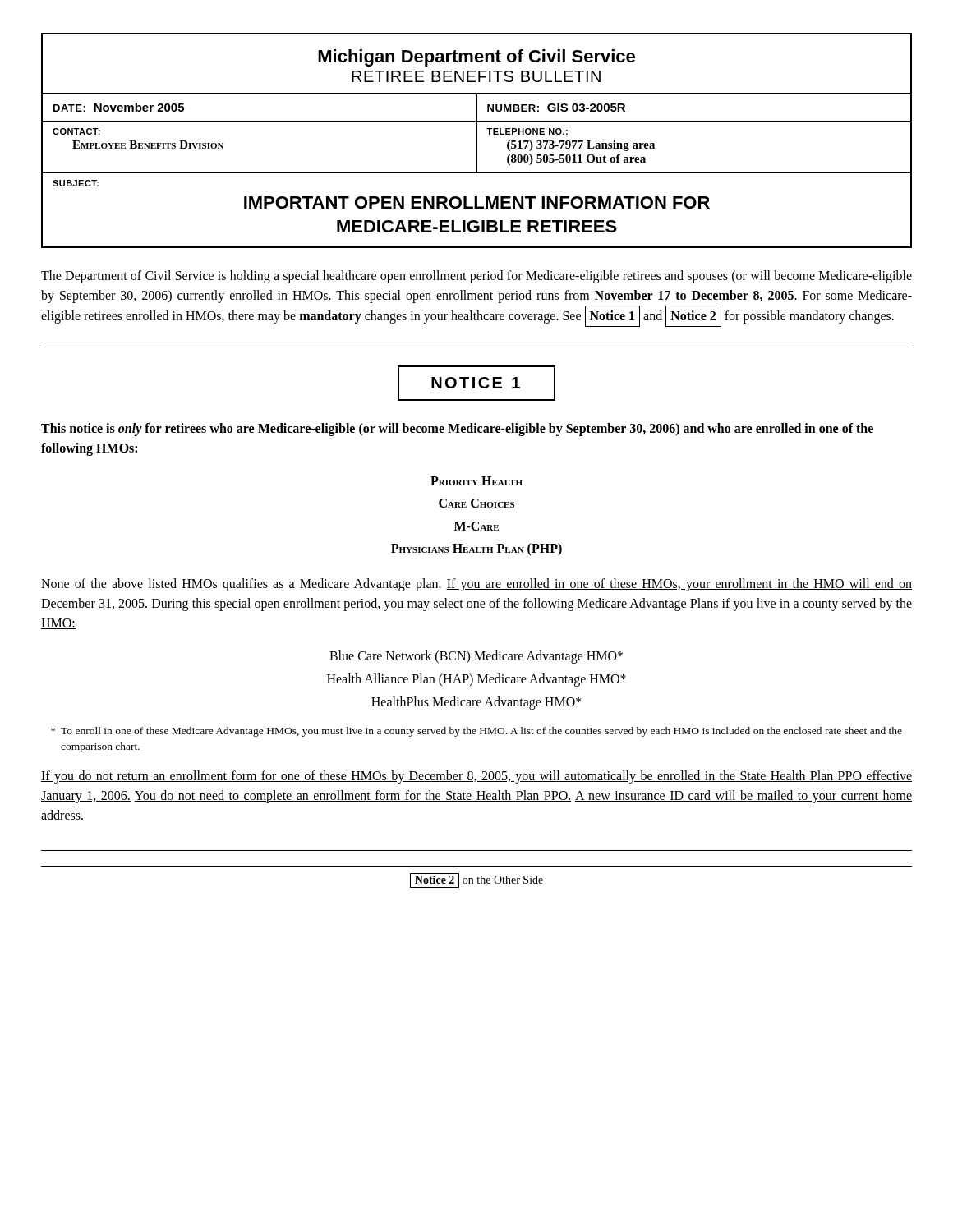Locate the text "Physicians Health Plan (PHP)"
The height and width of the screenshot is (1232, 953).
(476, 548)
